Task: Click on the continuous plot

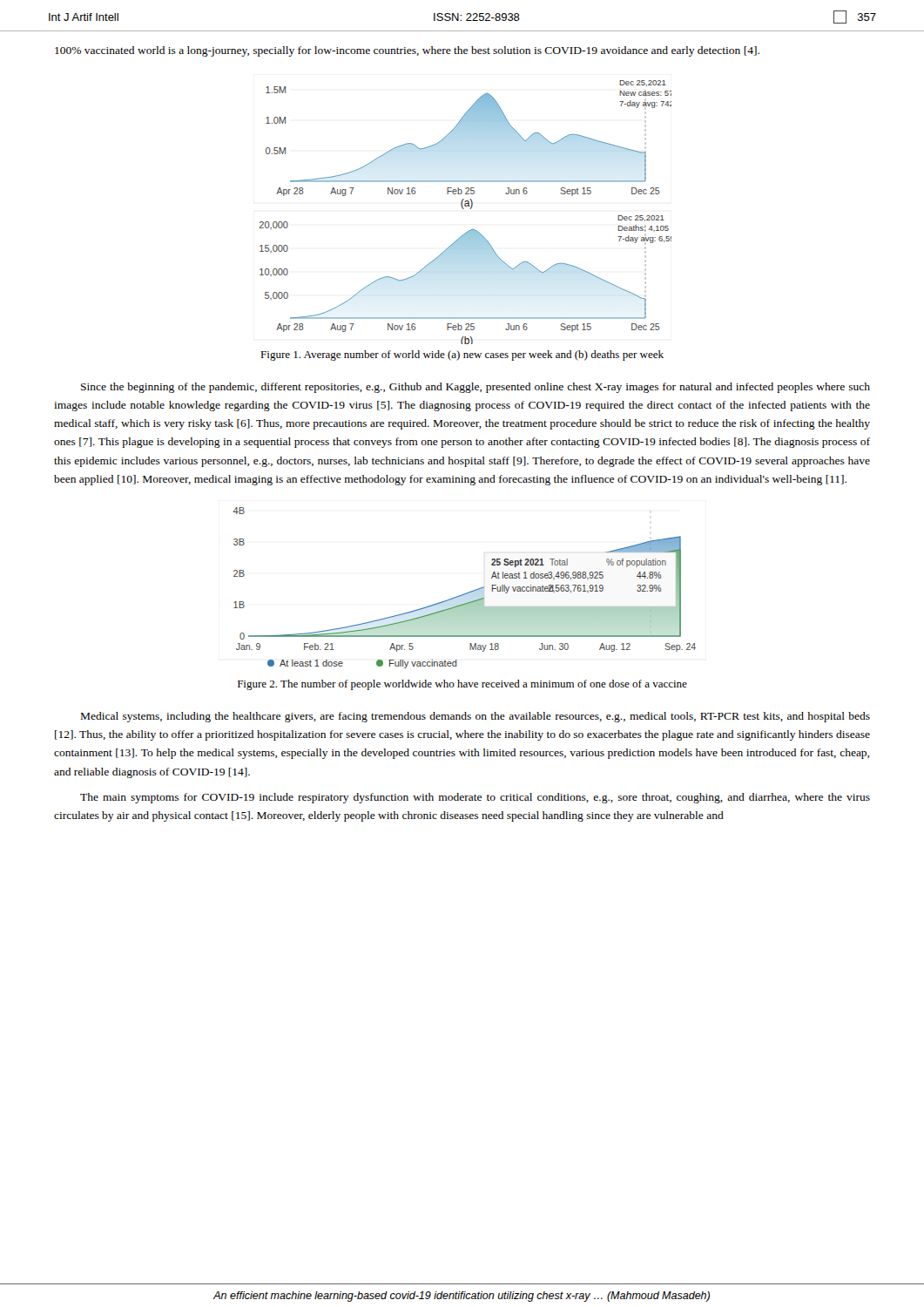Action: (462, 209)
